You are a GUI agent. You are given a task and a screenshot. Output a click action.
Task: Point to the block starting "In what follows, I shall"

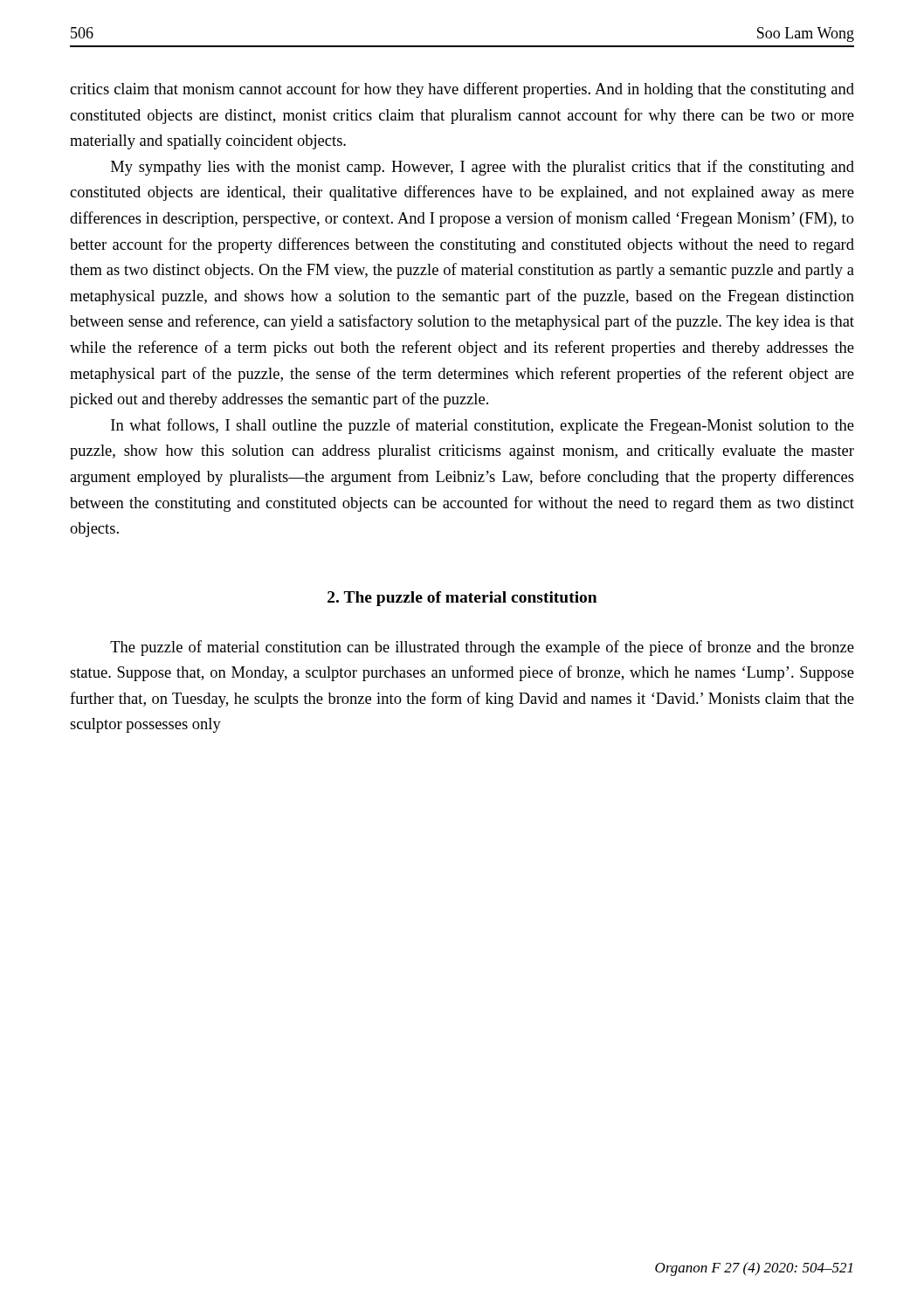point(462,477)
